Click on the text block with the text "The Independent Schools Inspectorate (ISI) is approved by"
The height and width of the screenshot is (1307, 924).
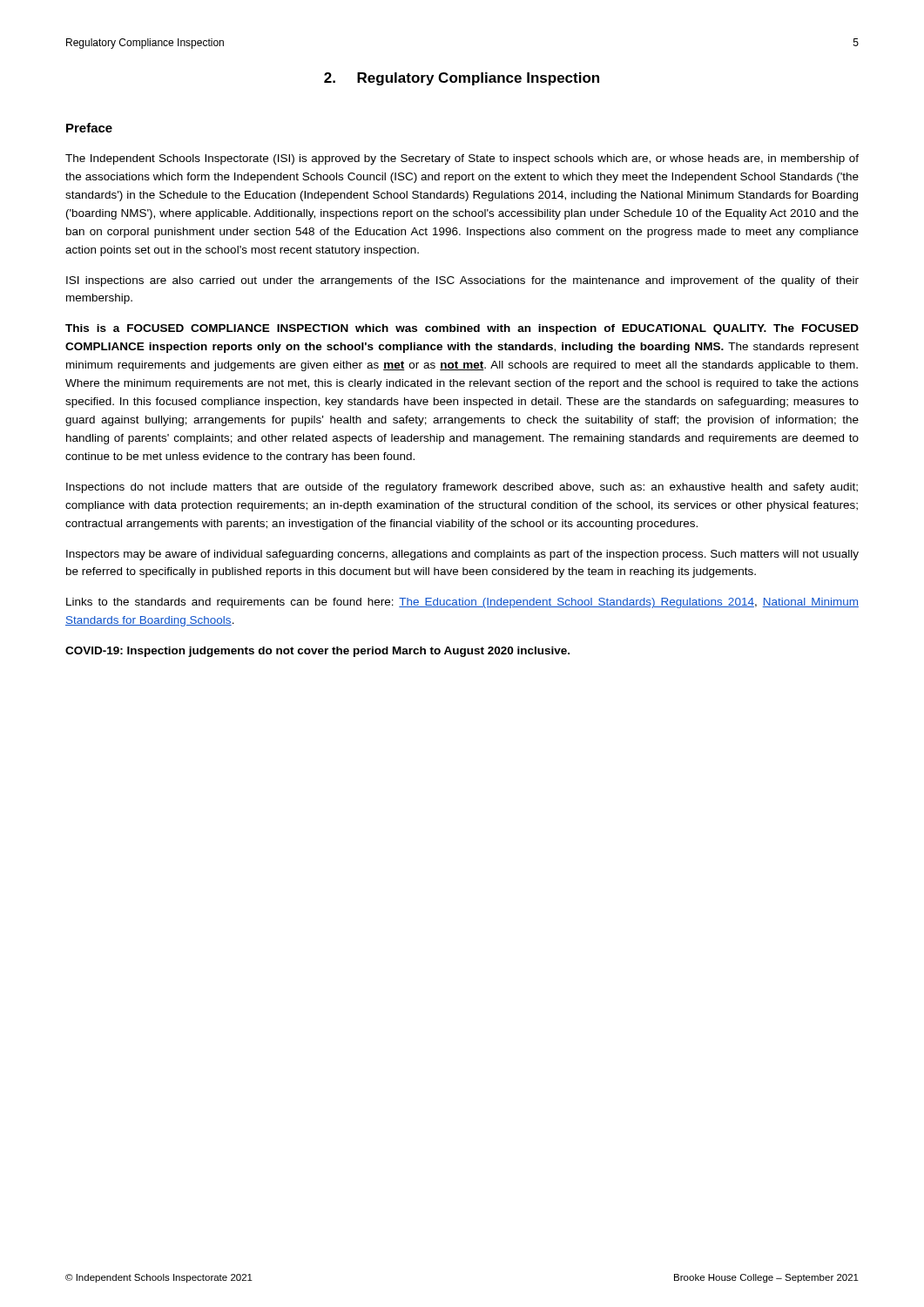coord(462,204)
